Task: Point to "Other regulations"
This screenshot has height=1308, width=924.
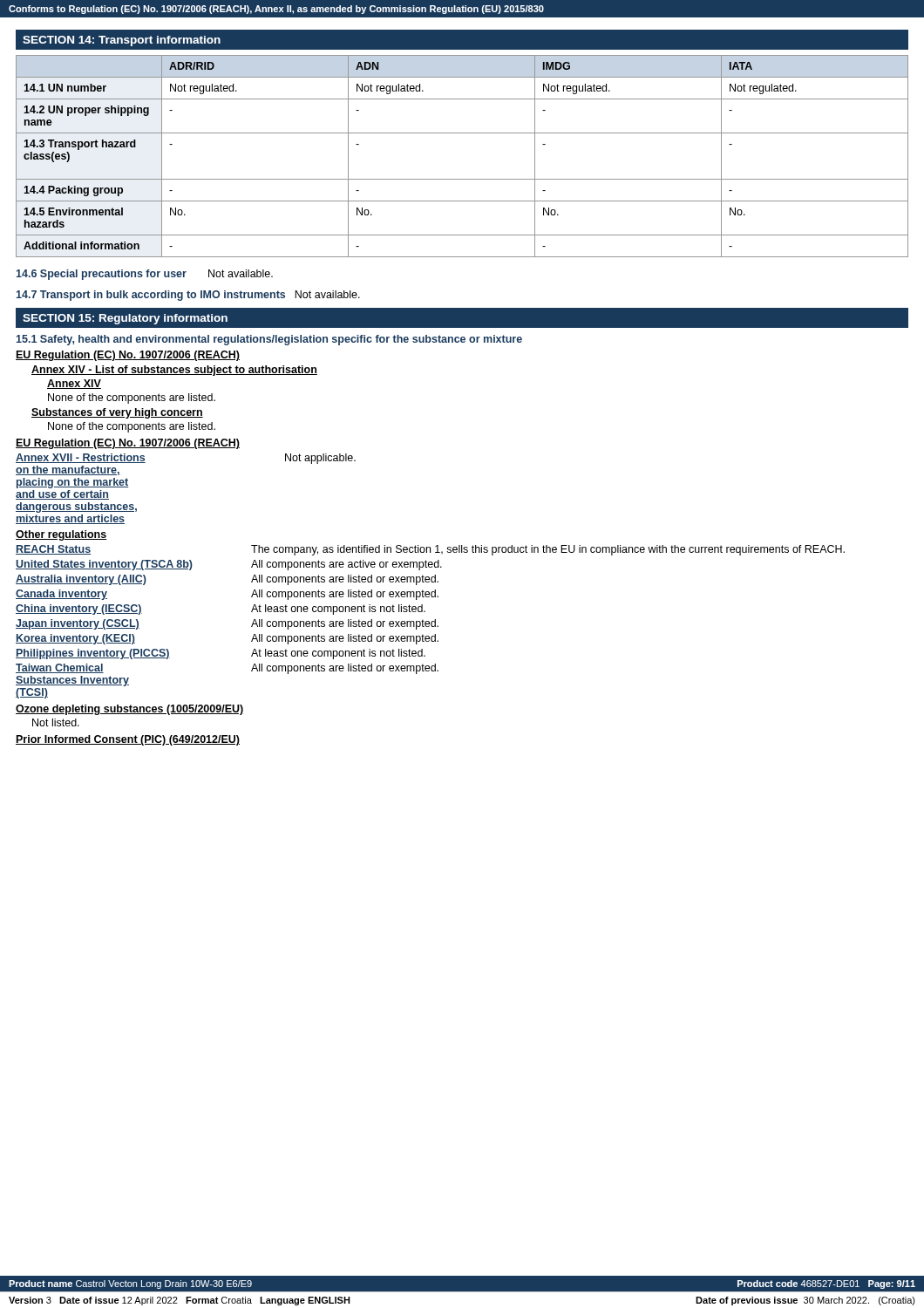Action: (x=61, y=535)
